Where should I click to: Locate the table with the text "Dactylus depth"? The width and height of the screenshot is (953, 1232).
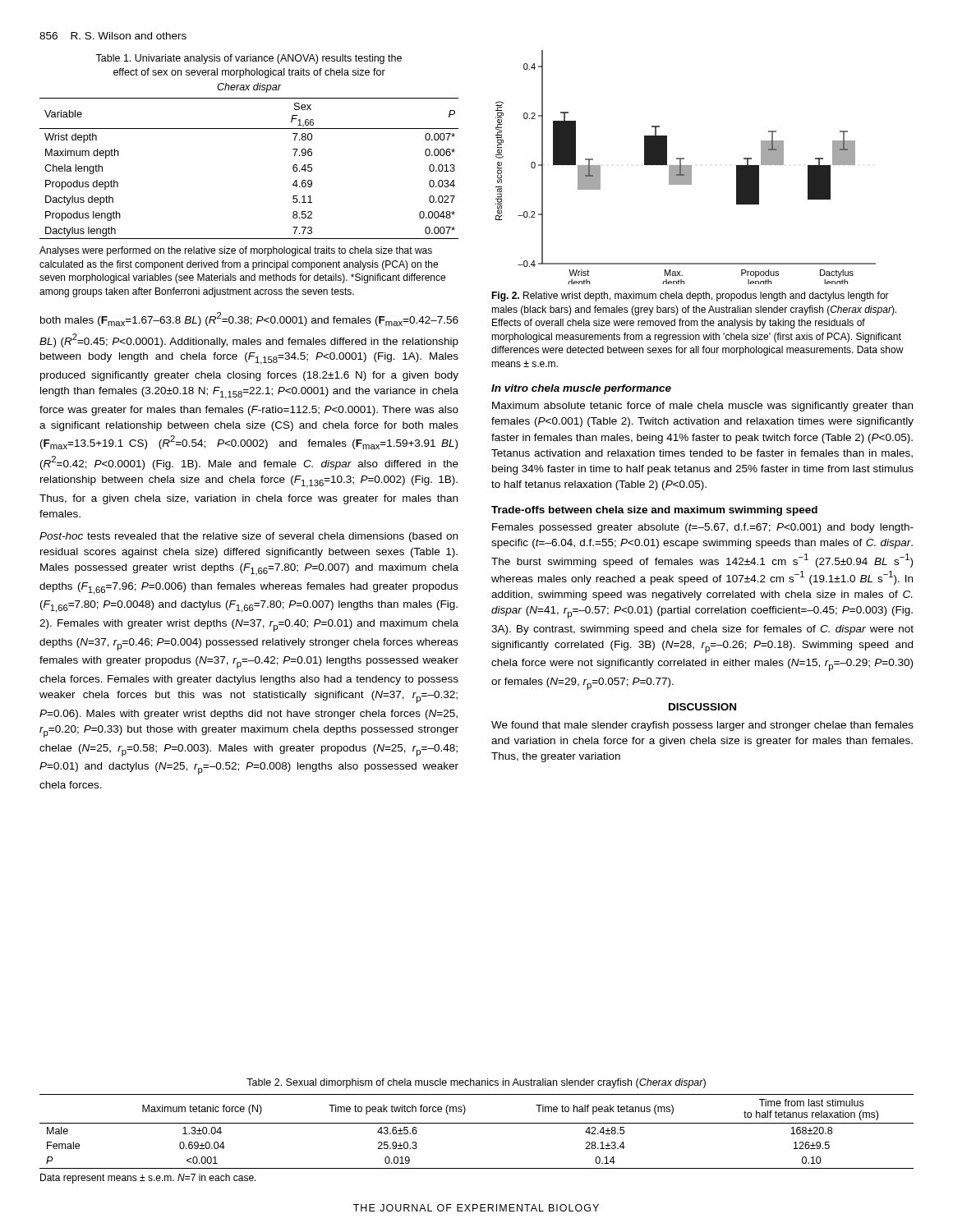249,168
